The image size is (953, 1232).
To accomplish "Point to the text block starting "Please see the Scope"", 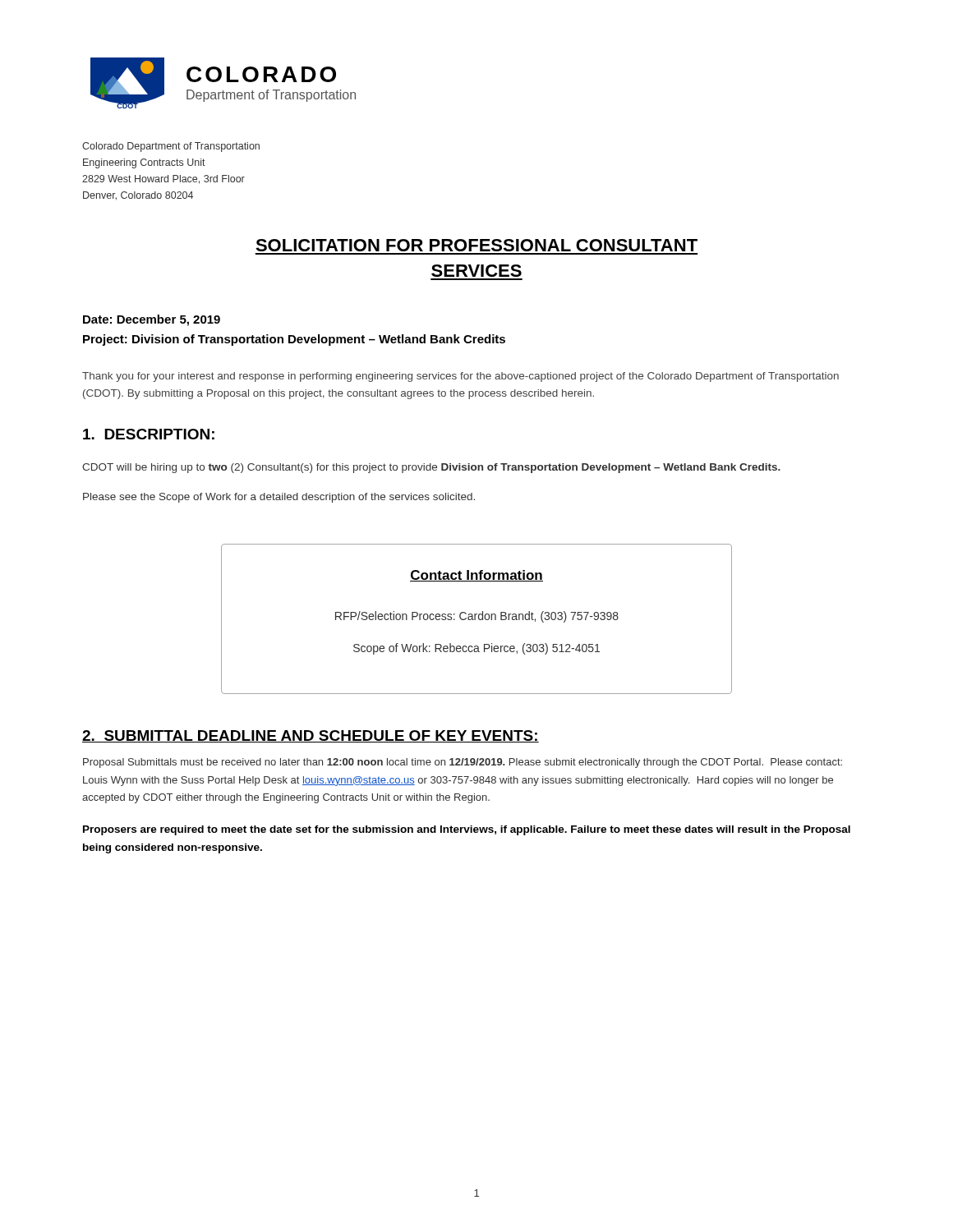I will point(279,496).
